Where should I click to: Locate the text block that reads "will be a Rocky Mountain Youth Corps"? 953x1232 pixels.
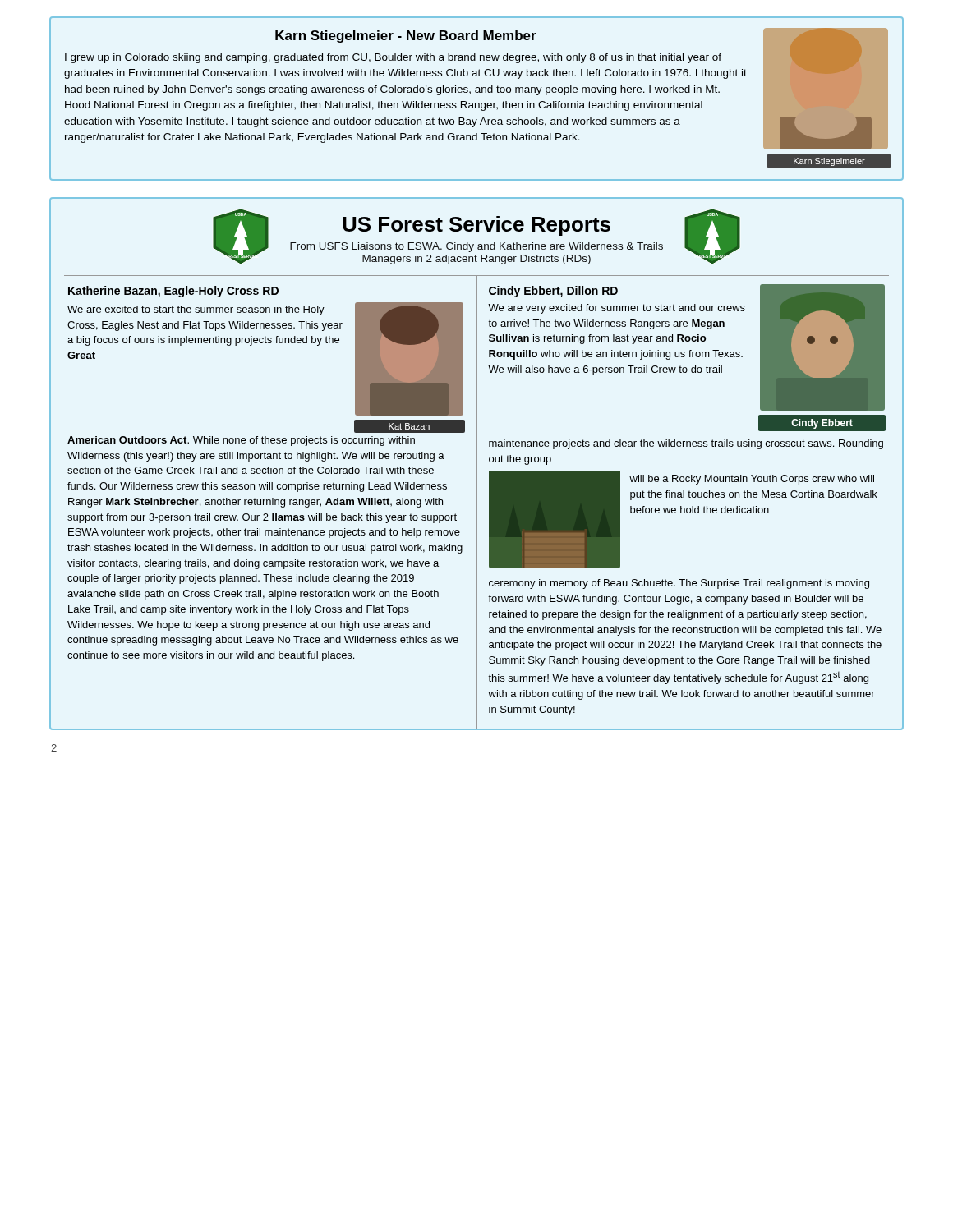pos(754,494)
